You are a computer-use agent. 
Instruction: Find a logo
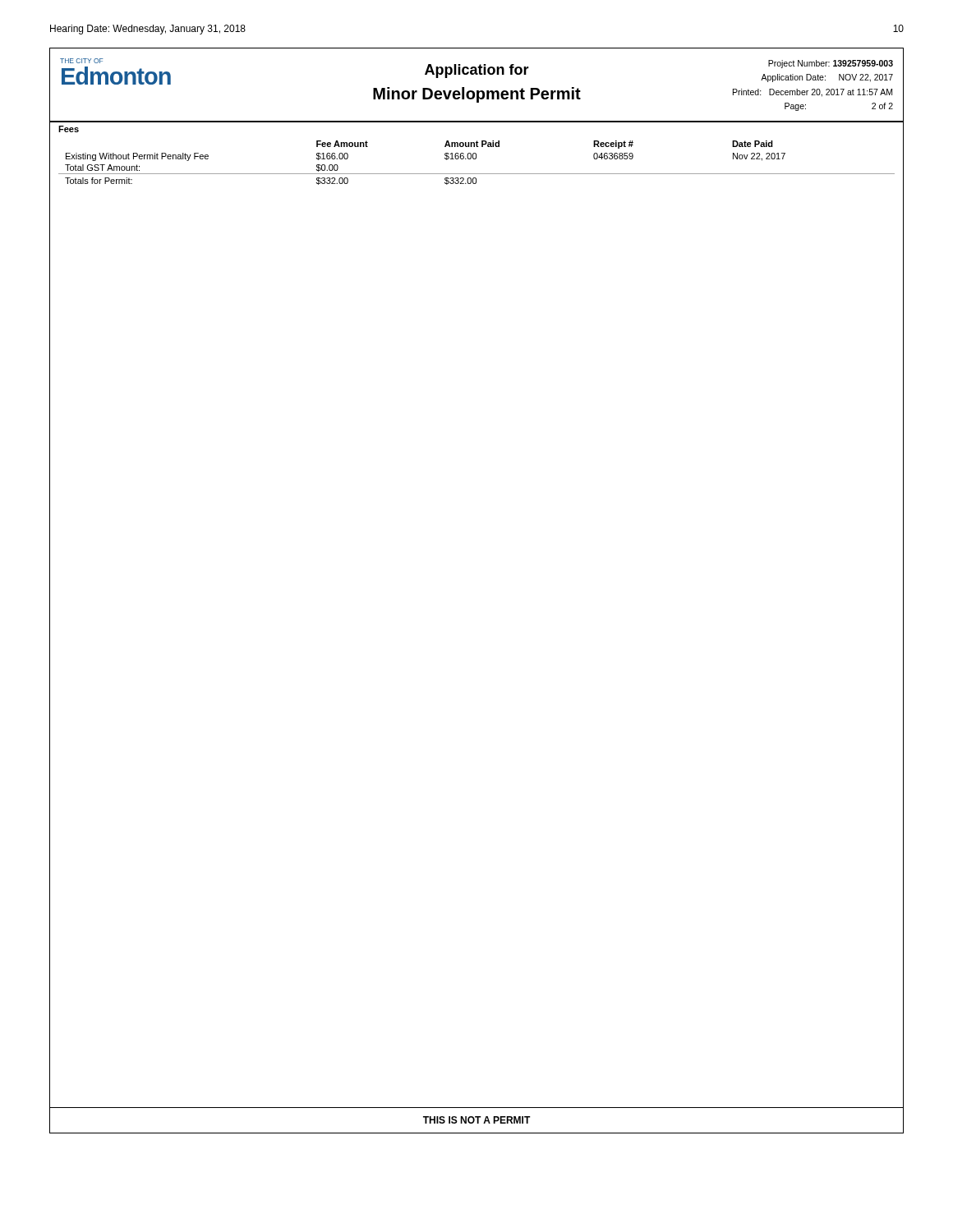pyautogui.click(x=142, y=73)
